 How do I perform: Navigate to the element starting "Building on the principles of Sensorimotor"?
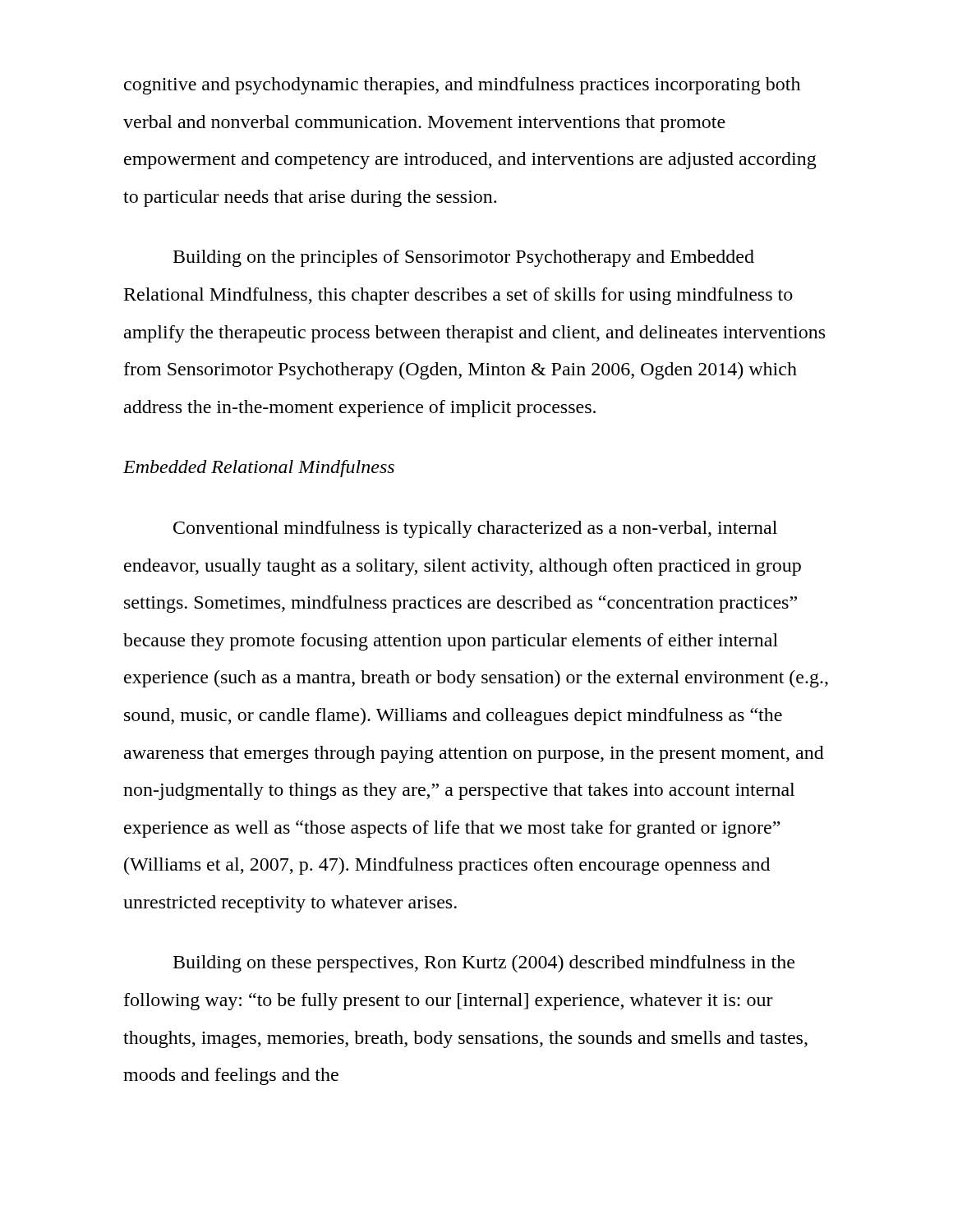(x=476, y=332)
